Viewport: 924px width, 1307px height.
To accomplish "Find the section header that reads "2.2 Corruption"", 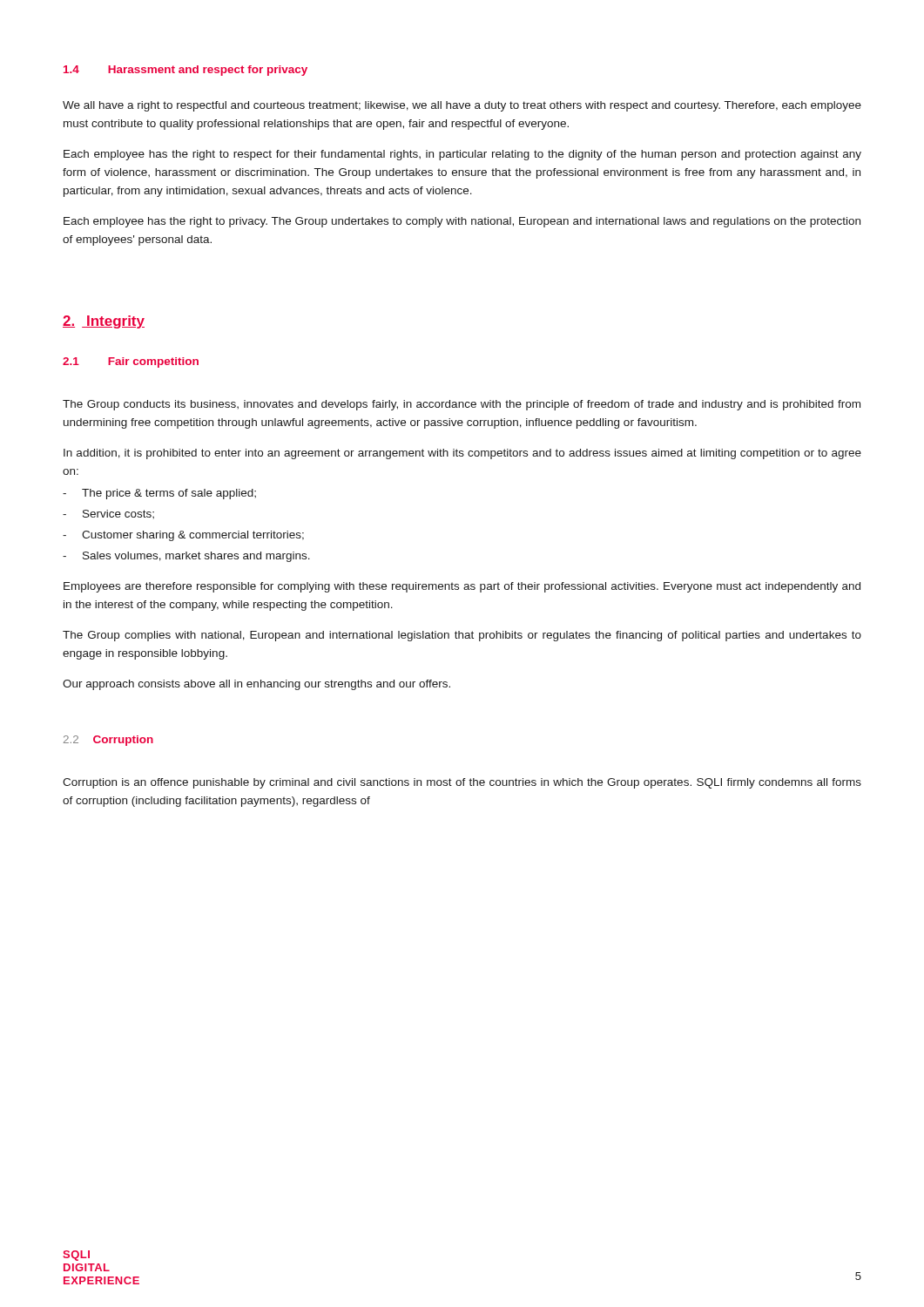I will point(108,740).
